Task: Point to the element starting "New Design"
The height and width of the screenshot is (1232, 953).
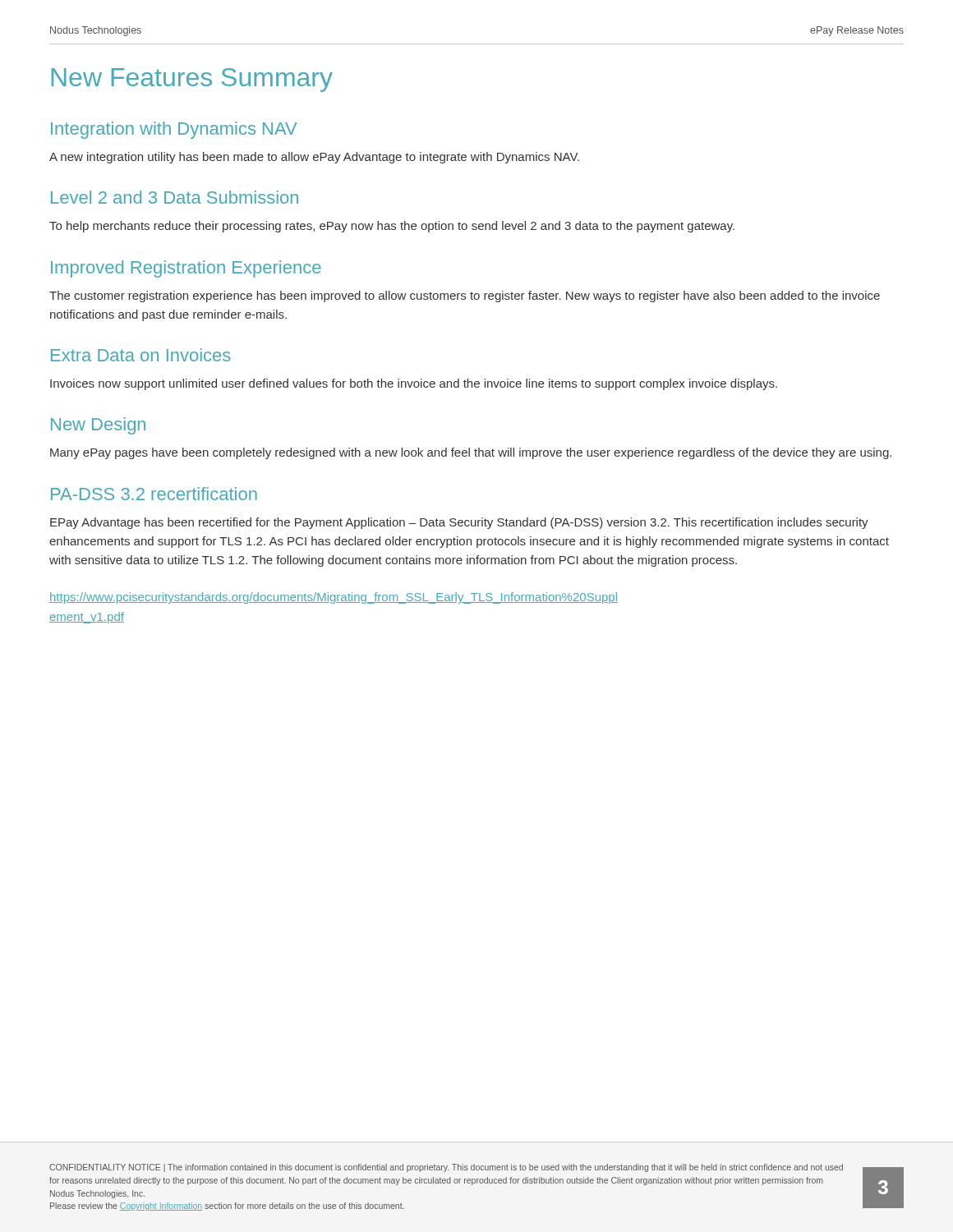Action: point(98,426)
